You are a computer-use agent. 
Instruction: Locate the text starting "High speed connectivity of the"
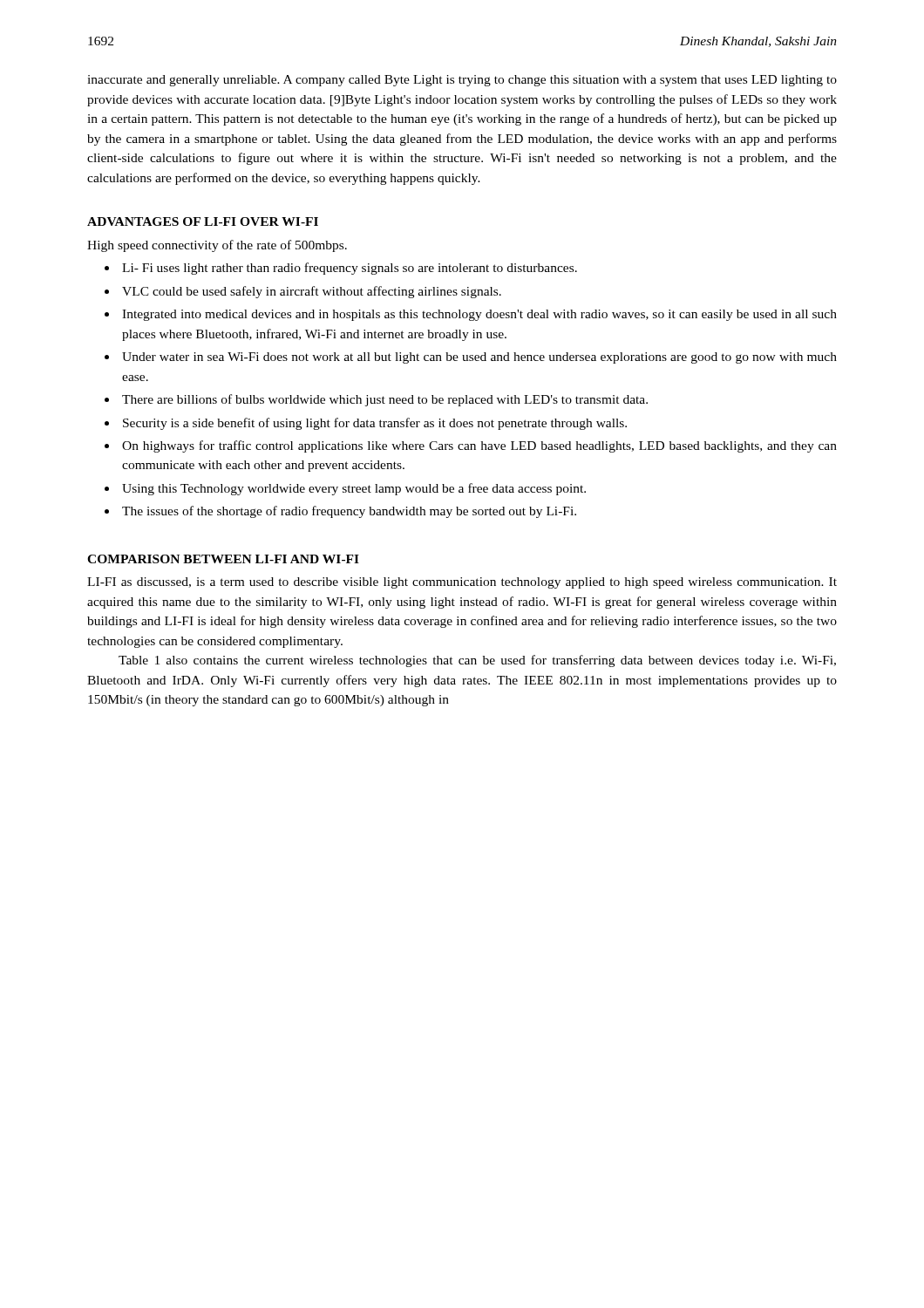pyautogui.click(x=217, y=244)
